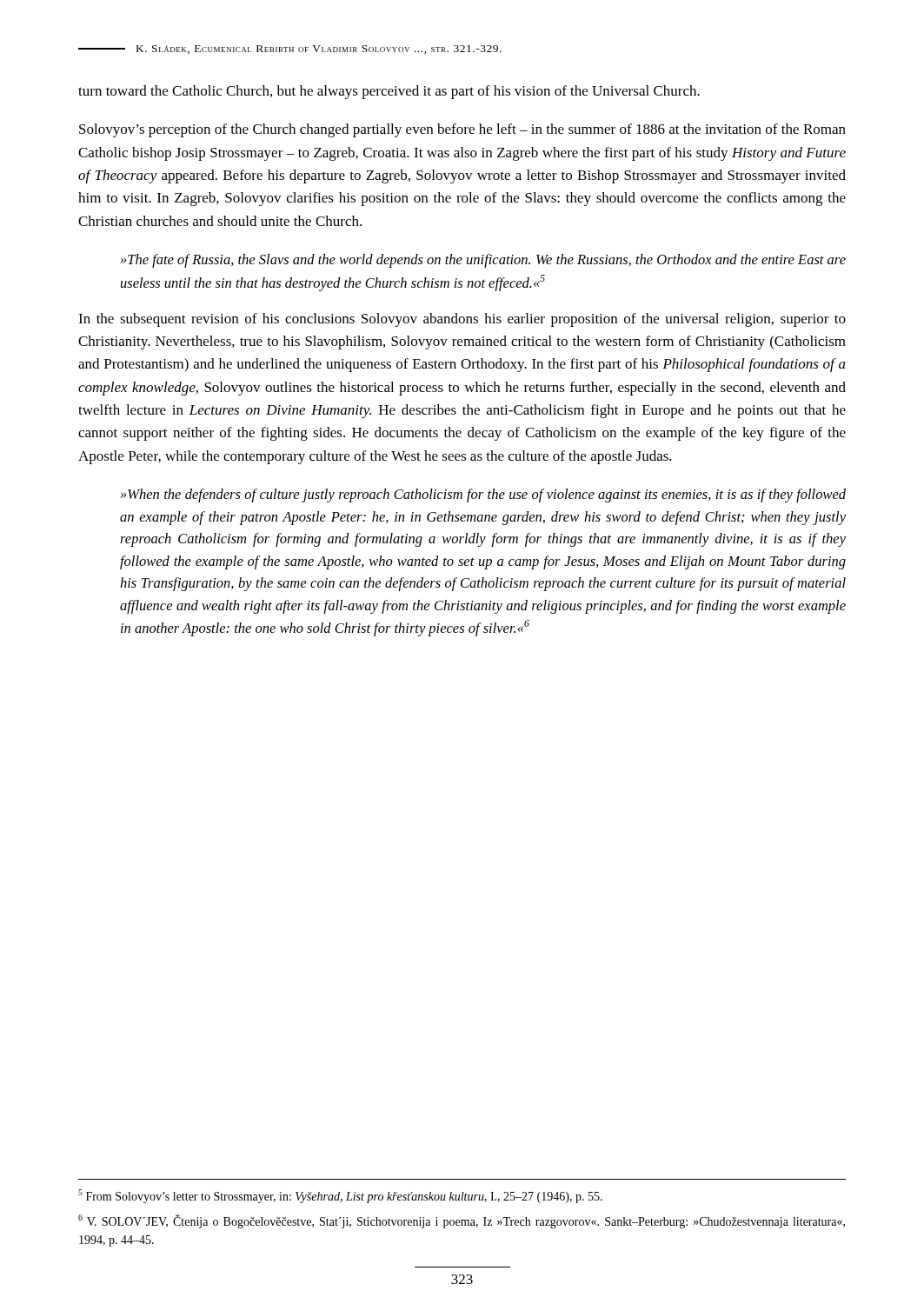The width and height of the screenshot is (924, 1304).
Task: Navigate to the element starting "»The fate of Russia, the Slavs and"
Action: (x=483, y=271)
